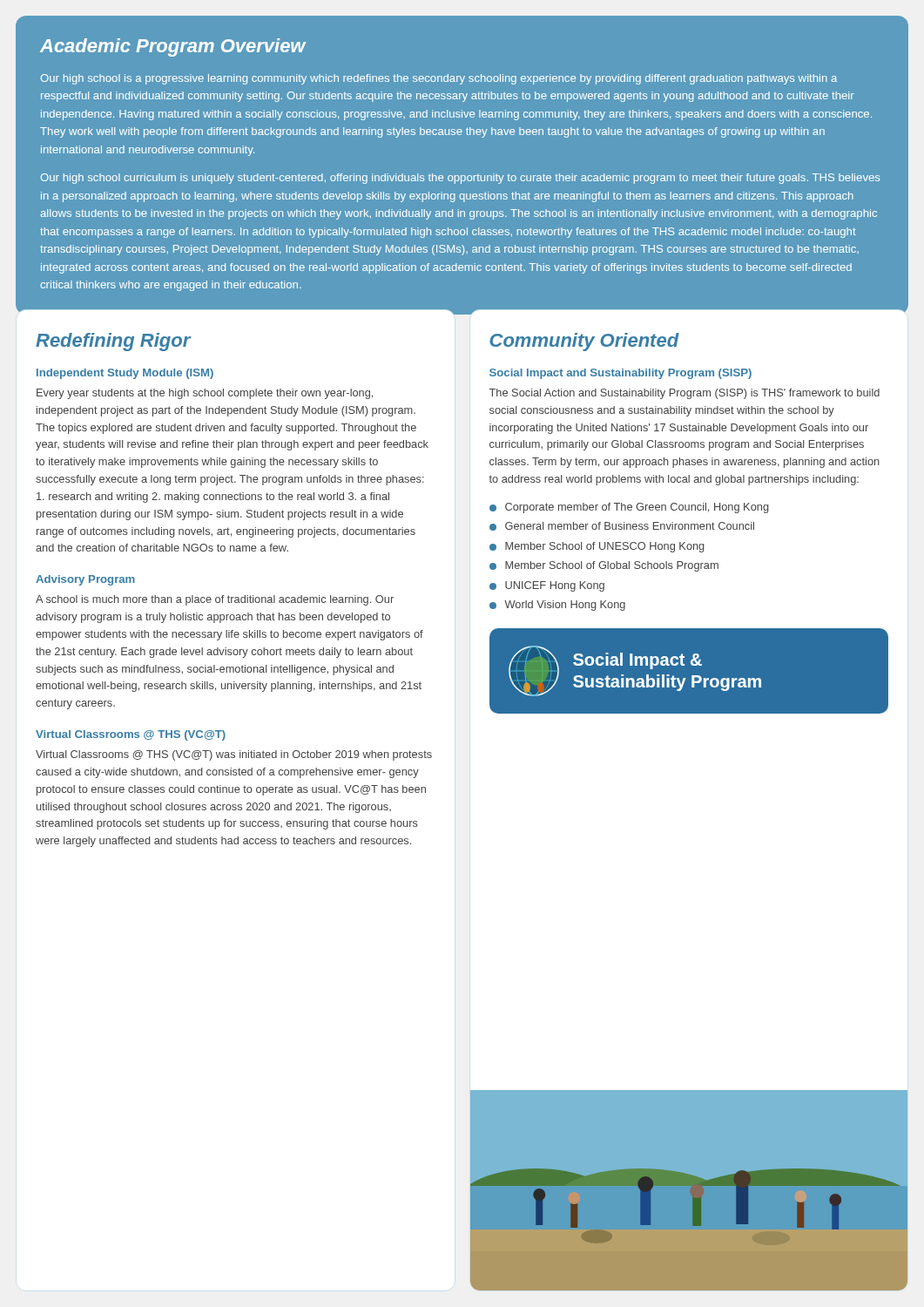Locate the section header with the text "Academic Program Overview Our high school is a"
This screenshot has width=924, height=1307.
(x=462, y=164)
